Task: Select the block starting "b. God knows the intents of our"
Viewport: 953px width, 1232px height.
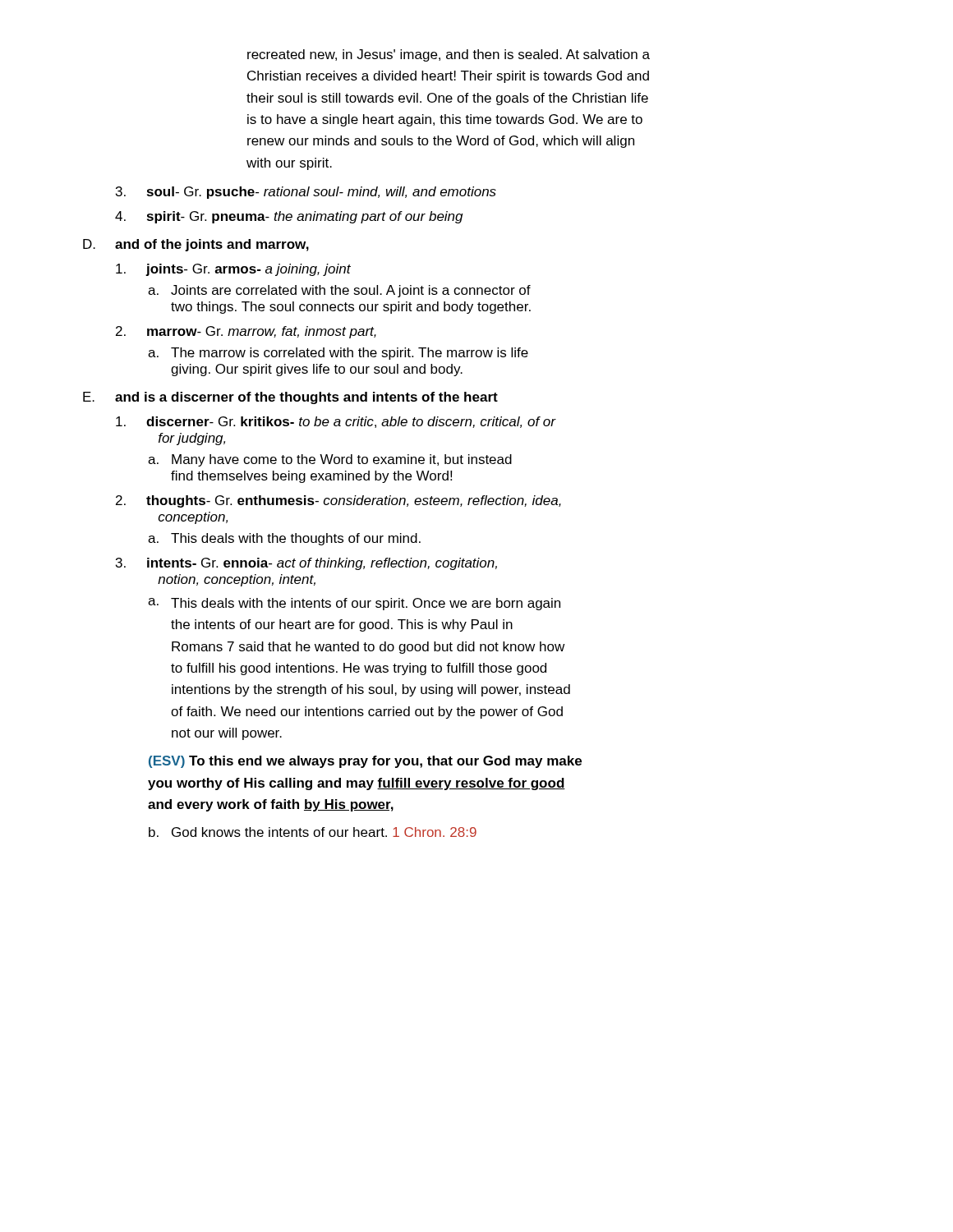Action: (312, 832)
